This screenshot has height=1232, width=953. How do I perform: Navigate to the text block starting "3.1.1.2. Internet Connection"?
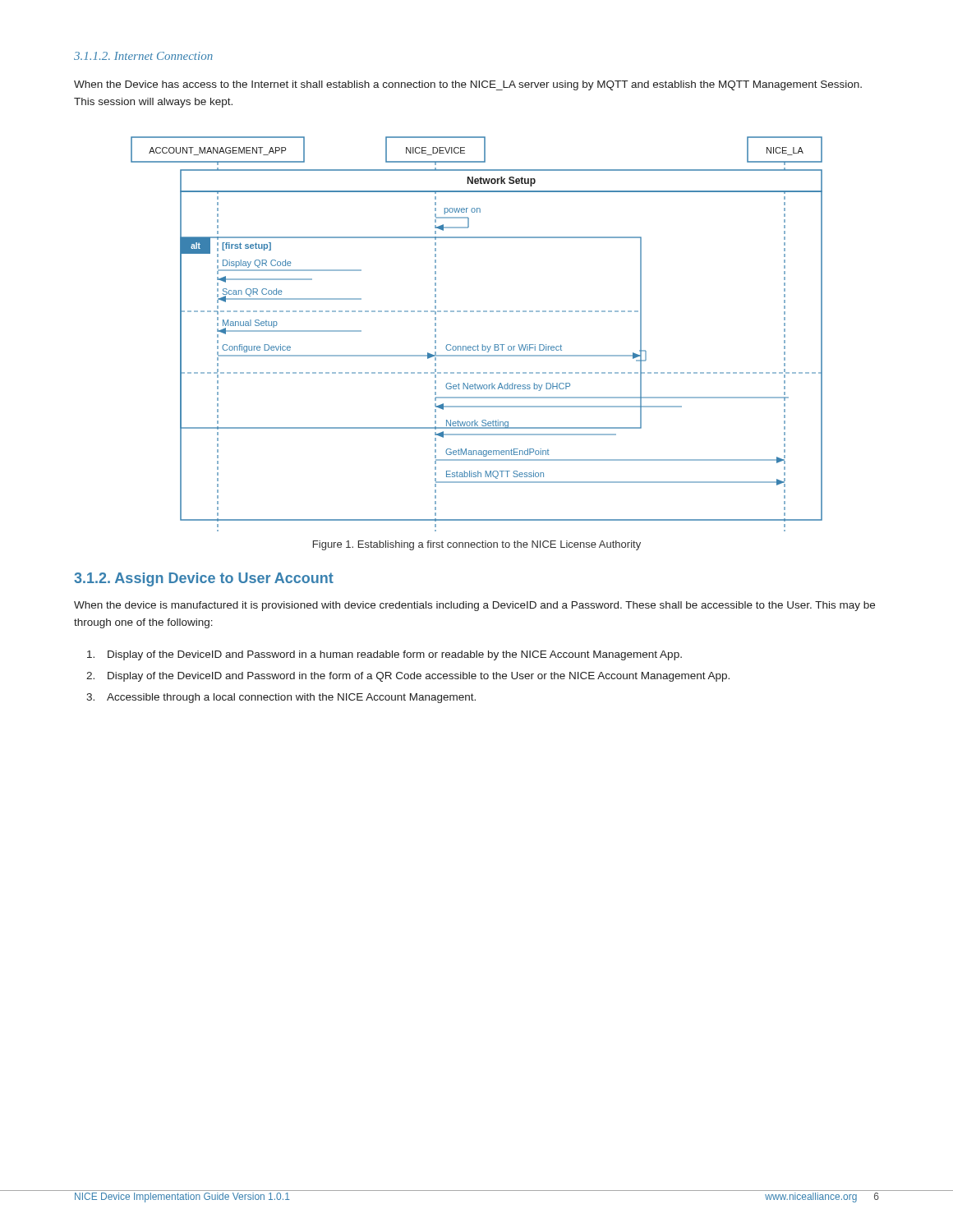pyautogui.click(x=143, y=56)
